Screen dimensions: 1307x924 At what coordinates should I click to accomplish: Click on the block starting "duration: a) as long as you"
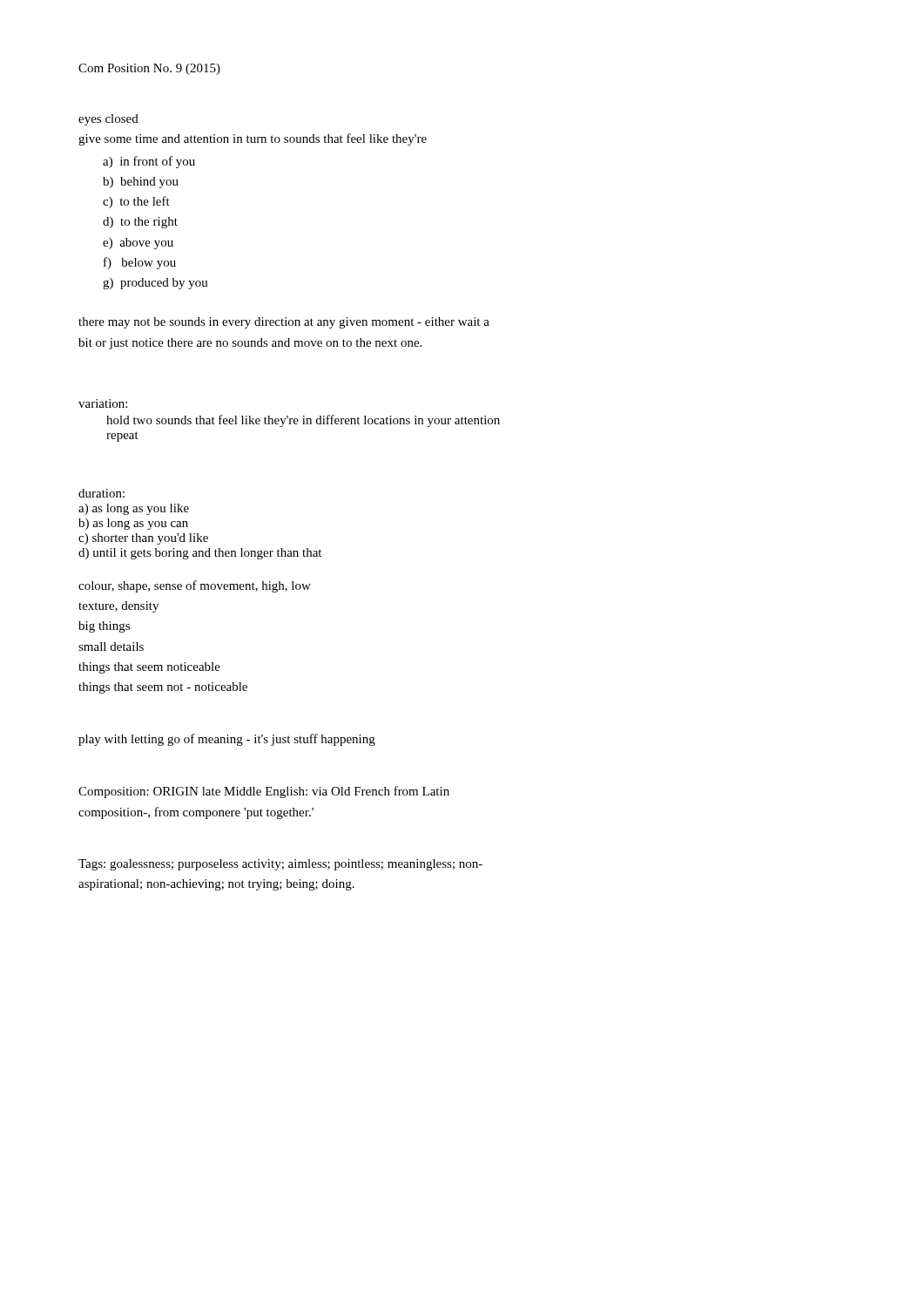[x=200, y=523]
